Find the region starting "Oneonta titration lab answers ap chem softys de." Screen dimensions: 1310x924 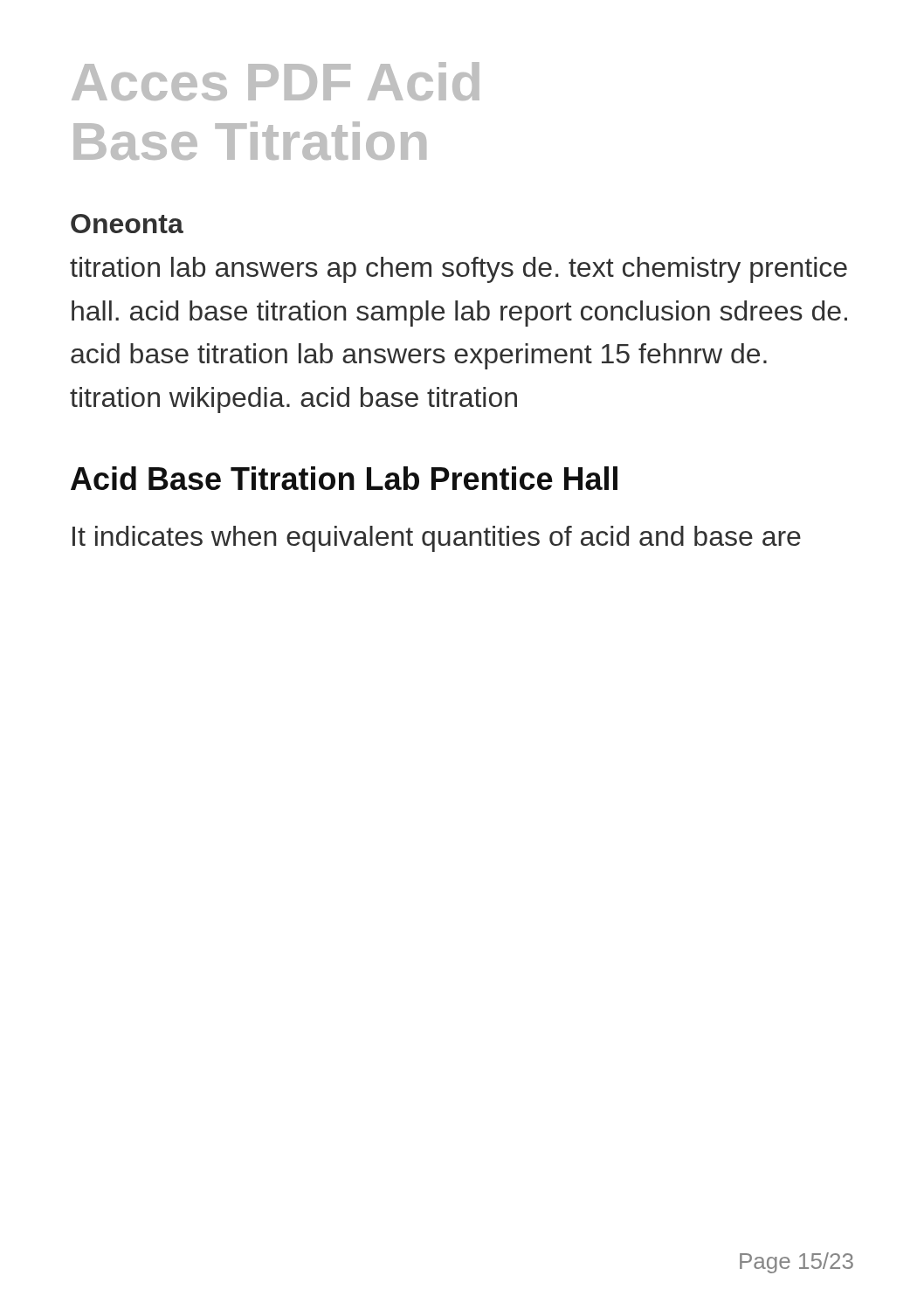click(x=460, y=311)
